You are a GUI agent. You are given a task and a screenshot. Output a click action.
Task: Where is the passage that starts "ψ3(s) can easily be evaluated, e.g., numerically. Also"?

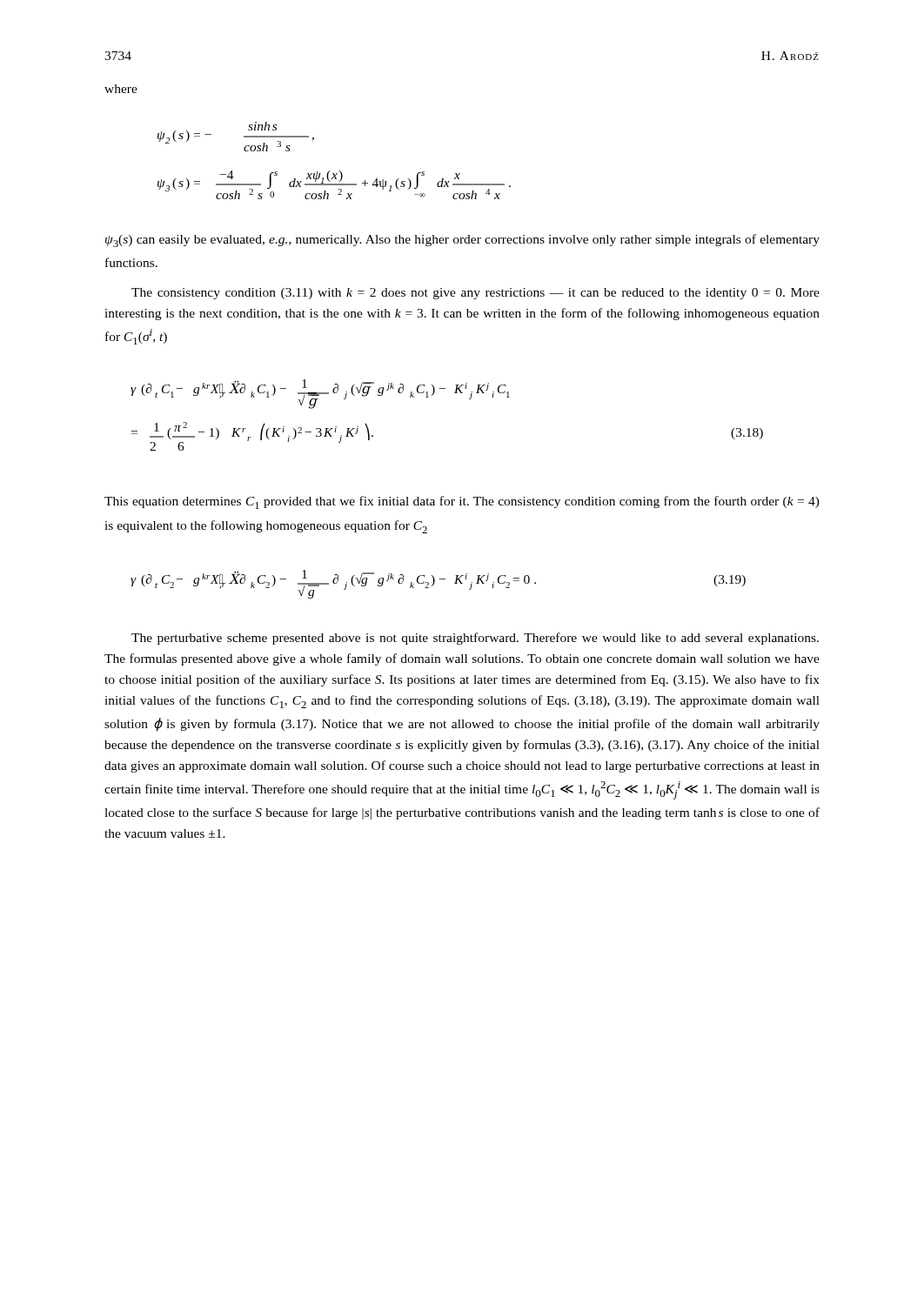click(462, 251)
